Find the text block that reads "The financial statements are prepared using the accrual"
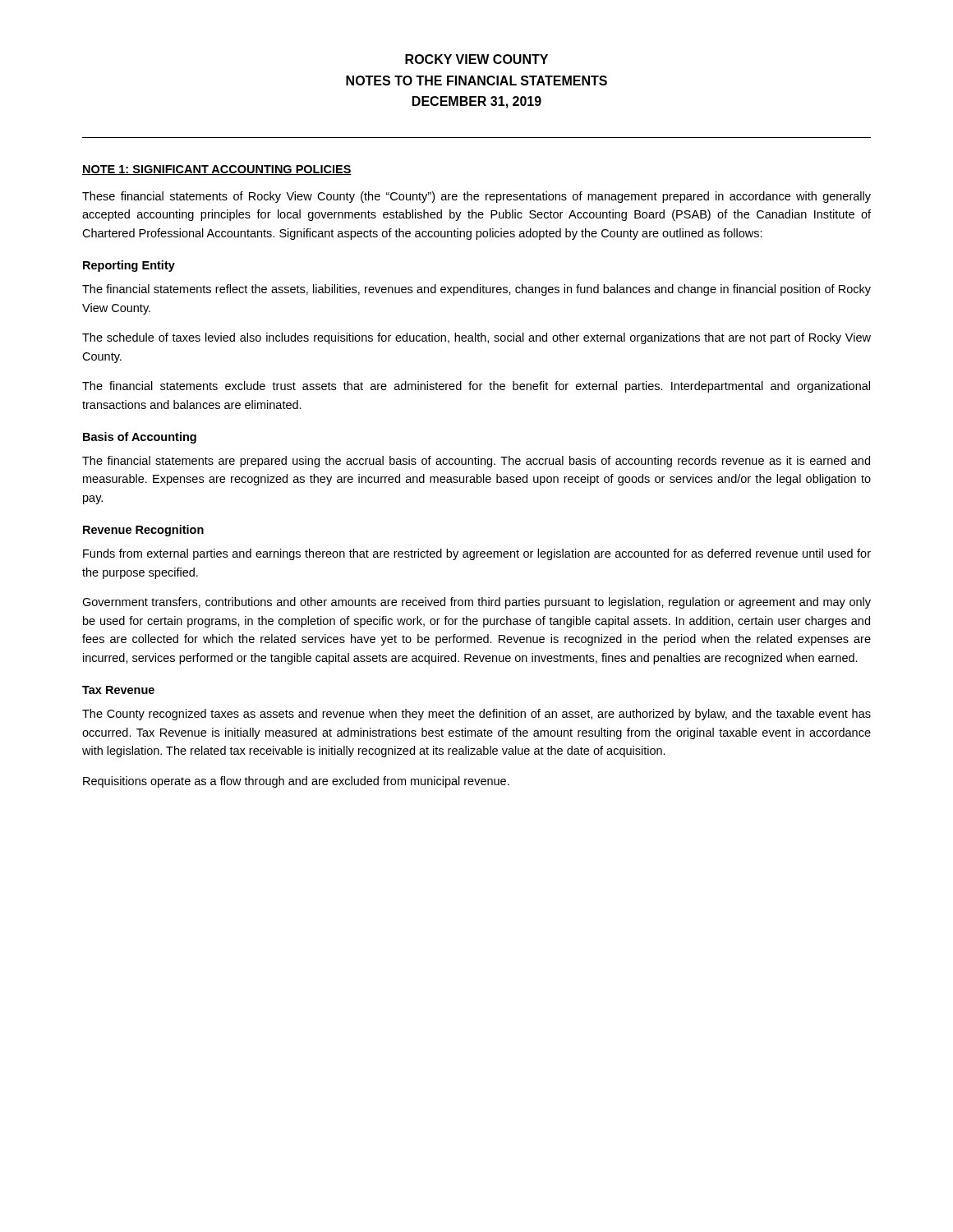953x1232 pixels. [476, 479]
